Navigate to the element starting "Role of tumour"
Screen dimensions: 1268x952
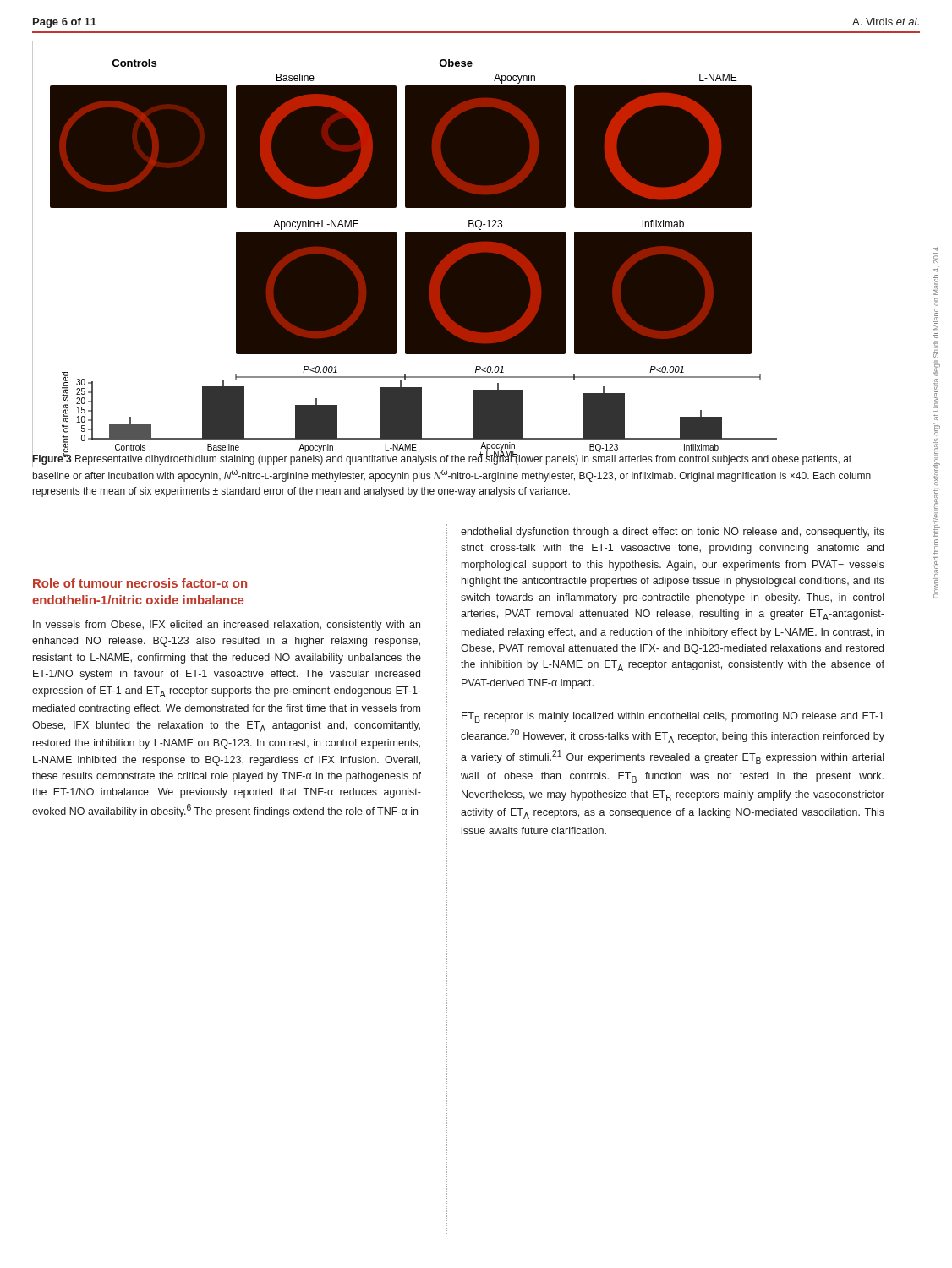click(140, 591)
